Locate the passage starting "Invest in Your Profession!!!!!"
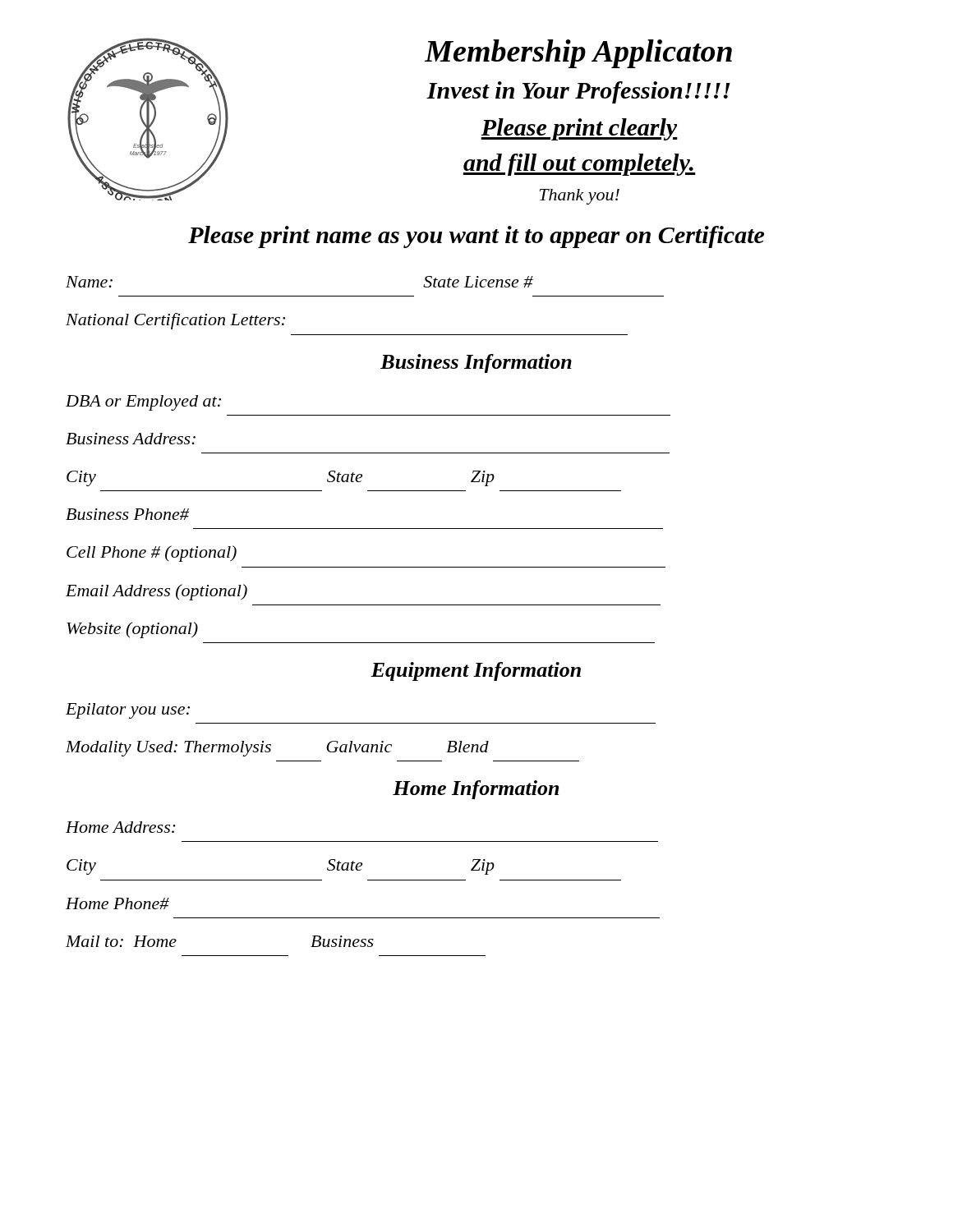This screenshot has height=1232, width=953. pyautogui.click(x=579, y=90)
